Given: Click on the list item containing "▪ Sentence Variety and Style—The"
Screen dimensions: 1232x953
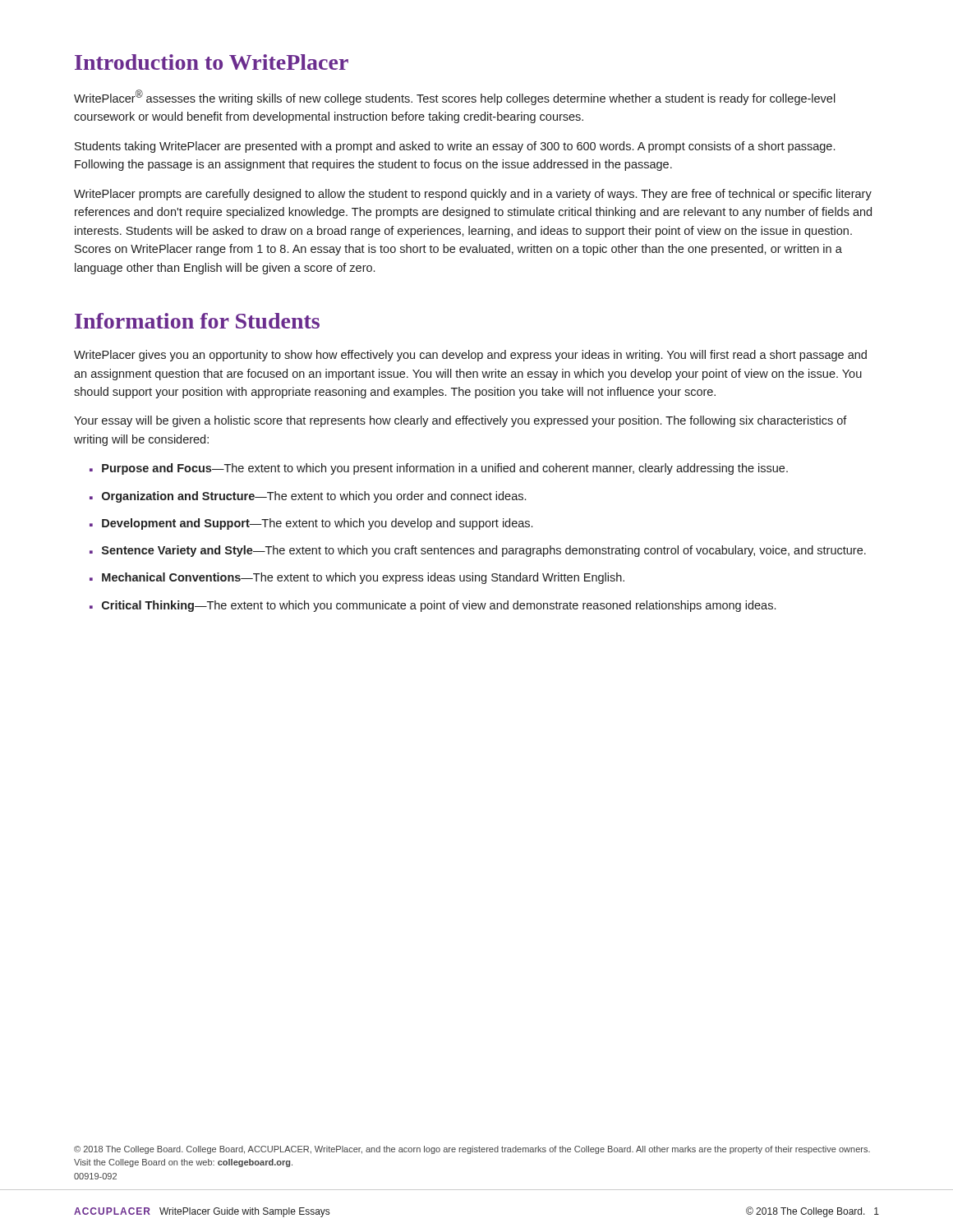Looking at the screenshot, I should click(478, 551).
